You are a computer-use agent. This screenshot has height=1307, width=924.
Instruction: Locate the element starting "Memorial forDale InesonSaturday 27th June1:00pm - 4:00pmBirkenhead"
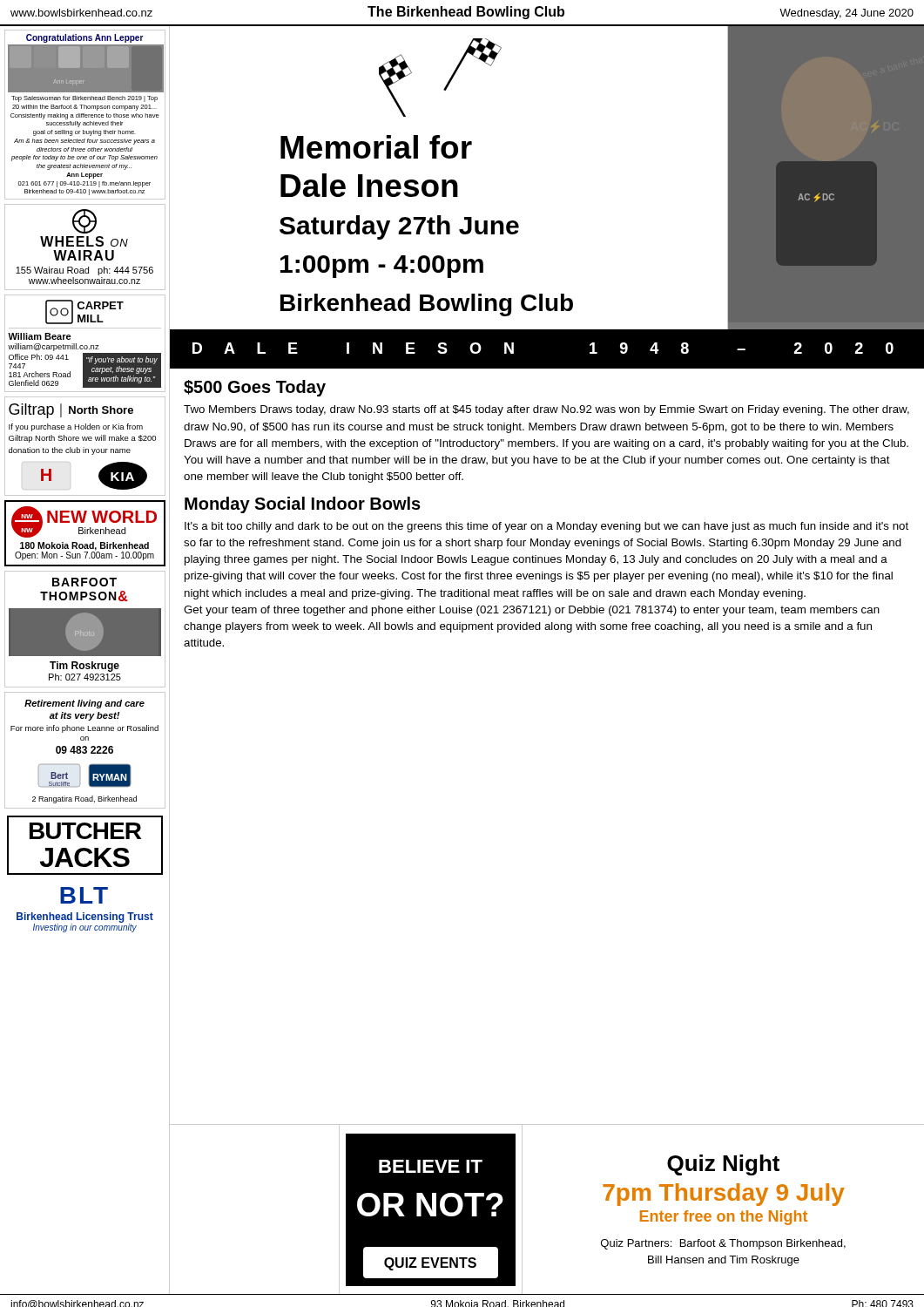426,223
